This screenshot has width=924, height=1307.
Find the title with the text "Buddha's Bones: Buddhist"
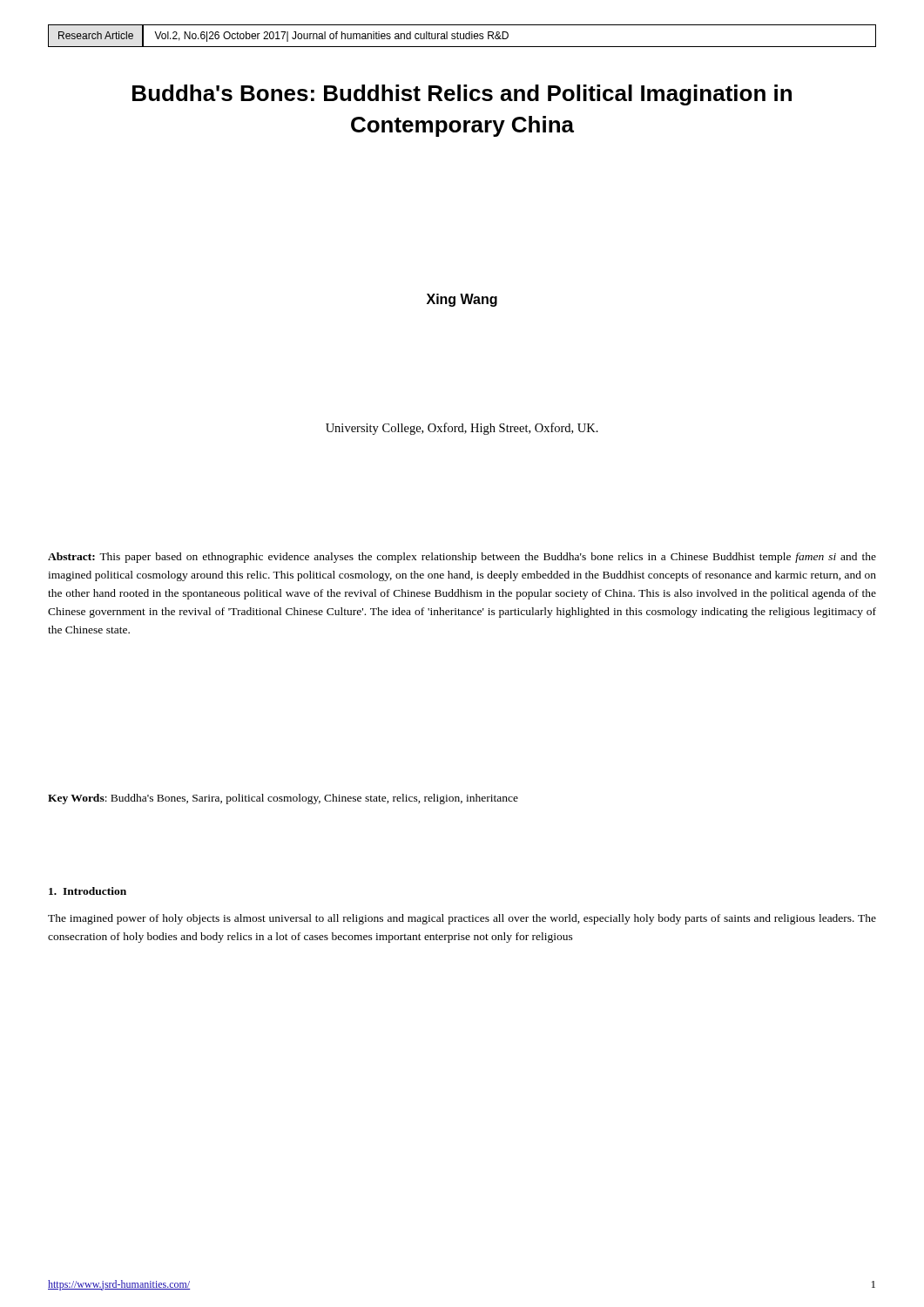pos(462,110)
